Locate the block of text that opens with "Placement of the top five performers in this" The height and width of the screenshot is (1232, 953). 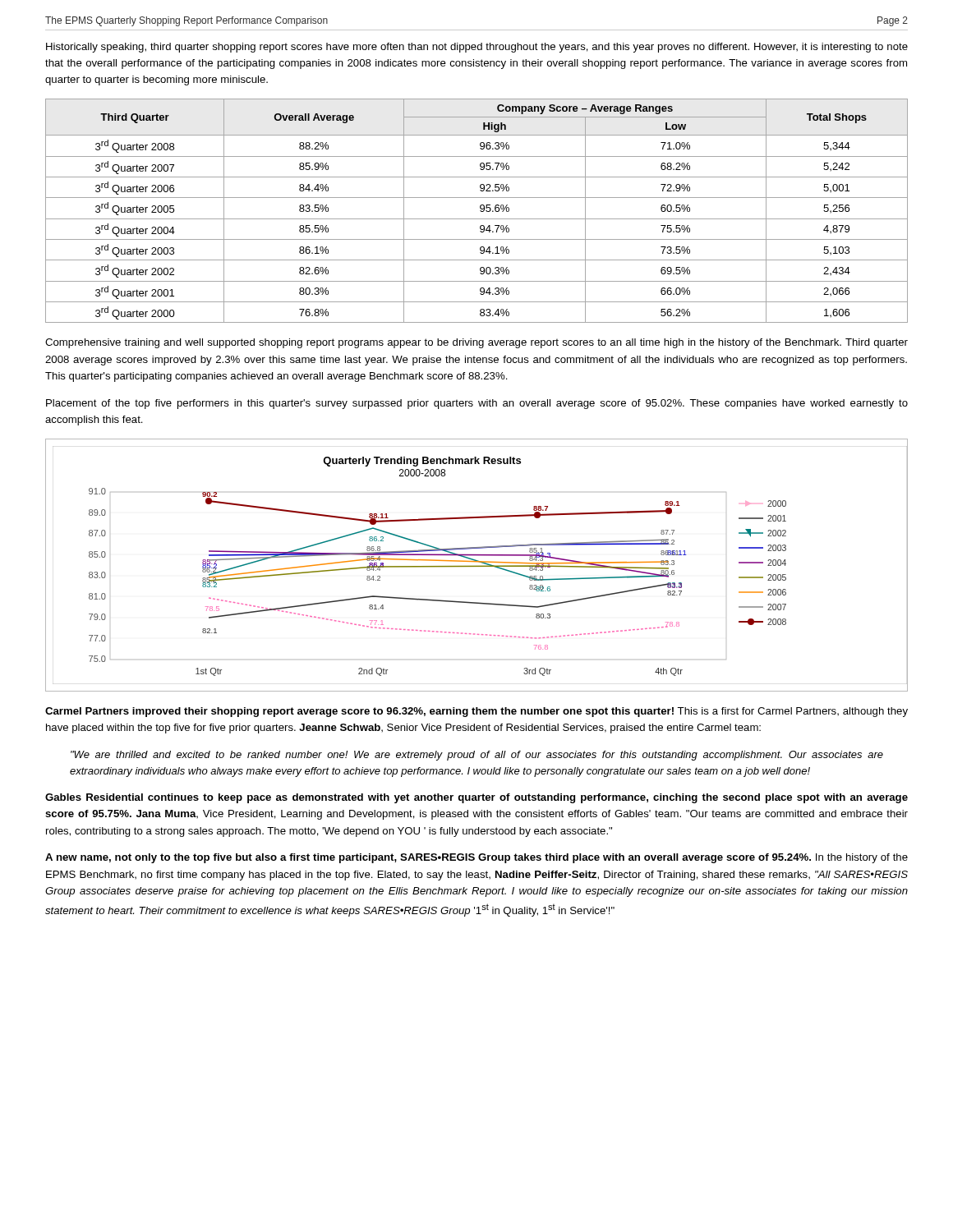tap(476, 411)
